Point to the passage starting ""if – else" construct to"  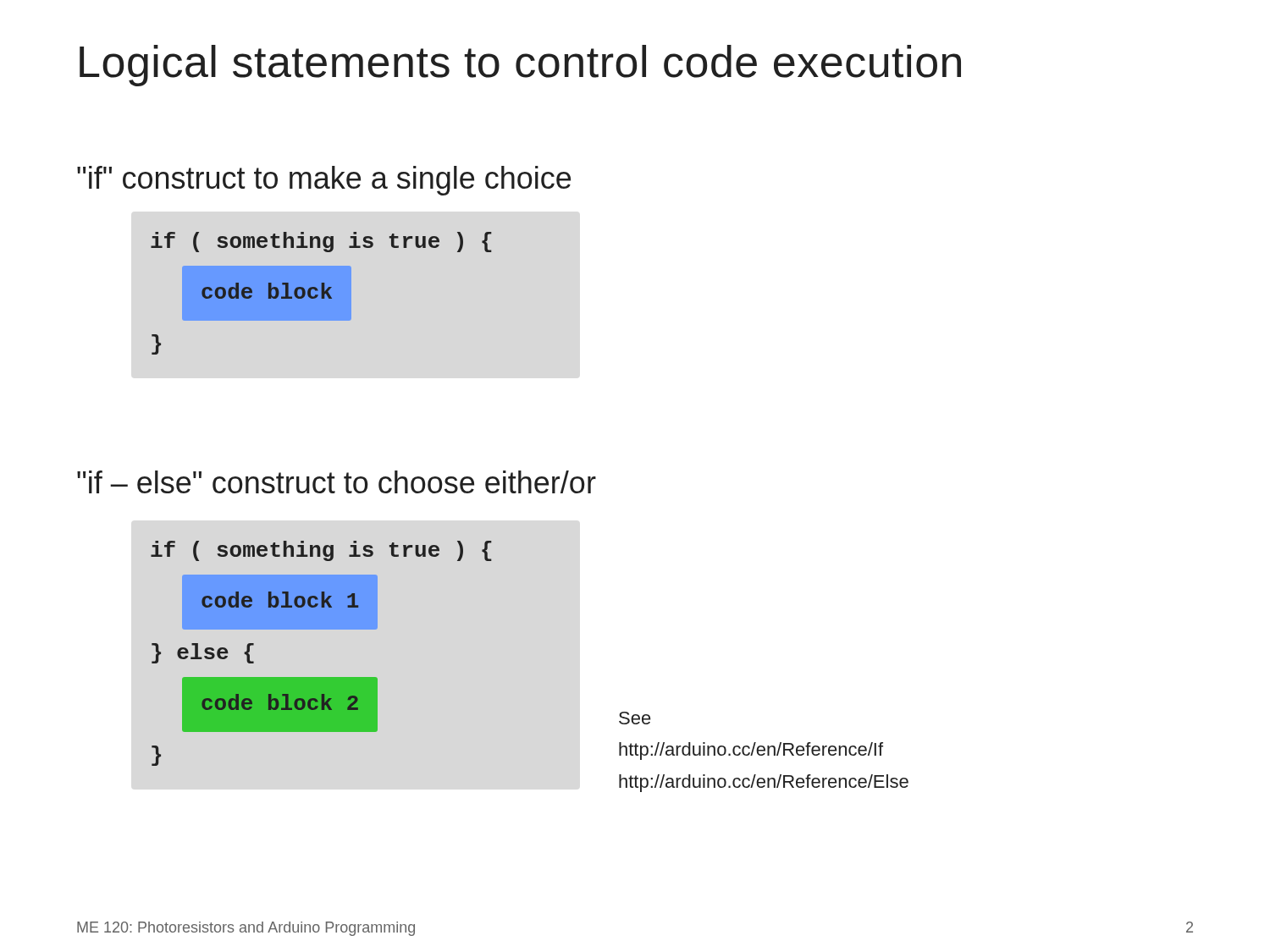pyautogui.click(x=336, y=483)
